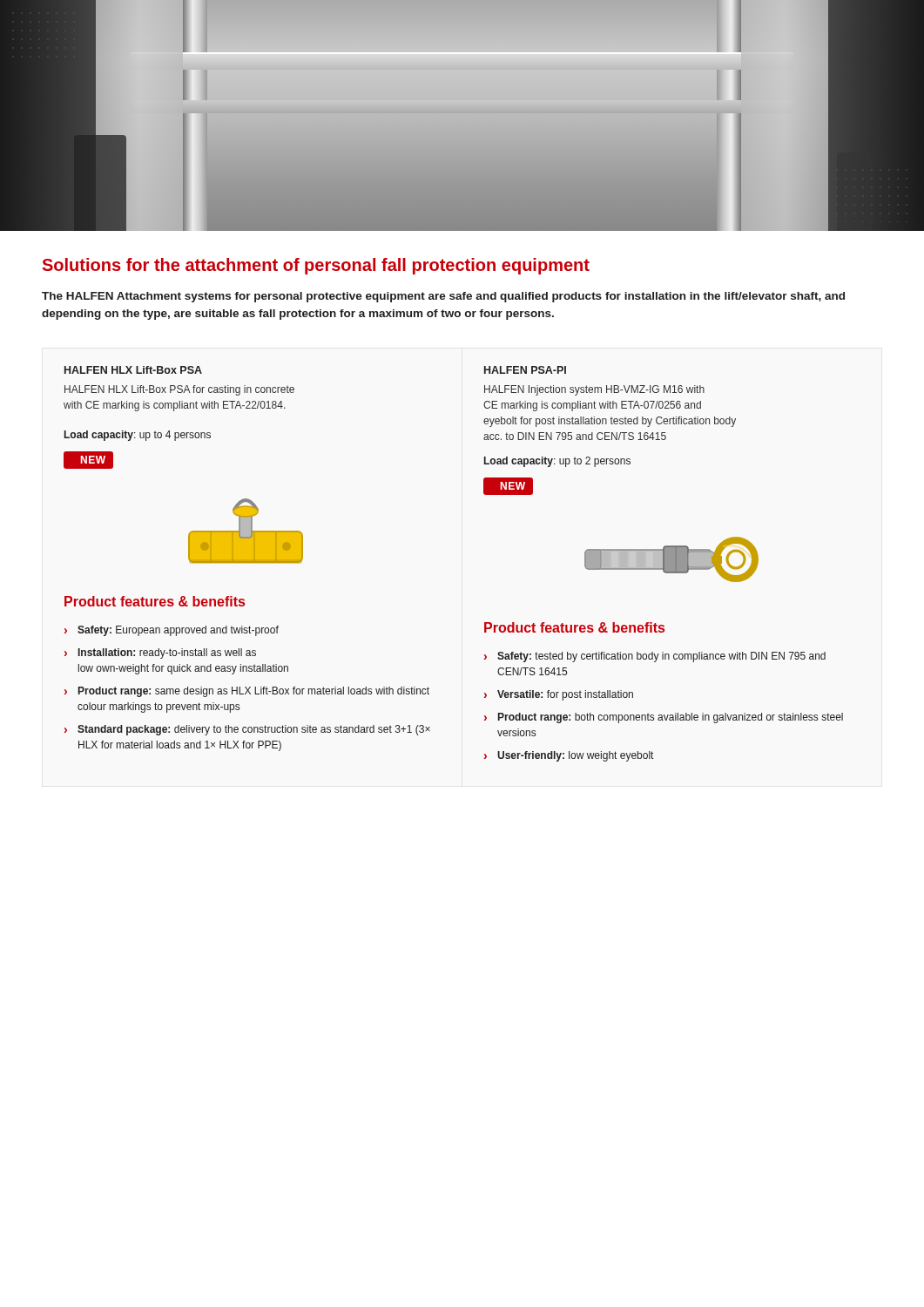Click on the text block that reads "Load capacity: up to 4"
Screen dimensions: 1307x924
pyautogui.click(x=137, y=434)
